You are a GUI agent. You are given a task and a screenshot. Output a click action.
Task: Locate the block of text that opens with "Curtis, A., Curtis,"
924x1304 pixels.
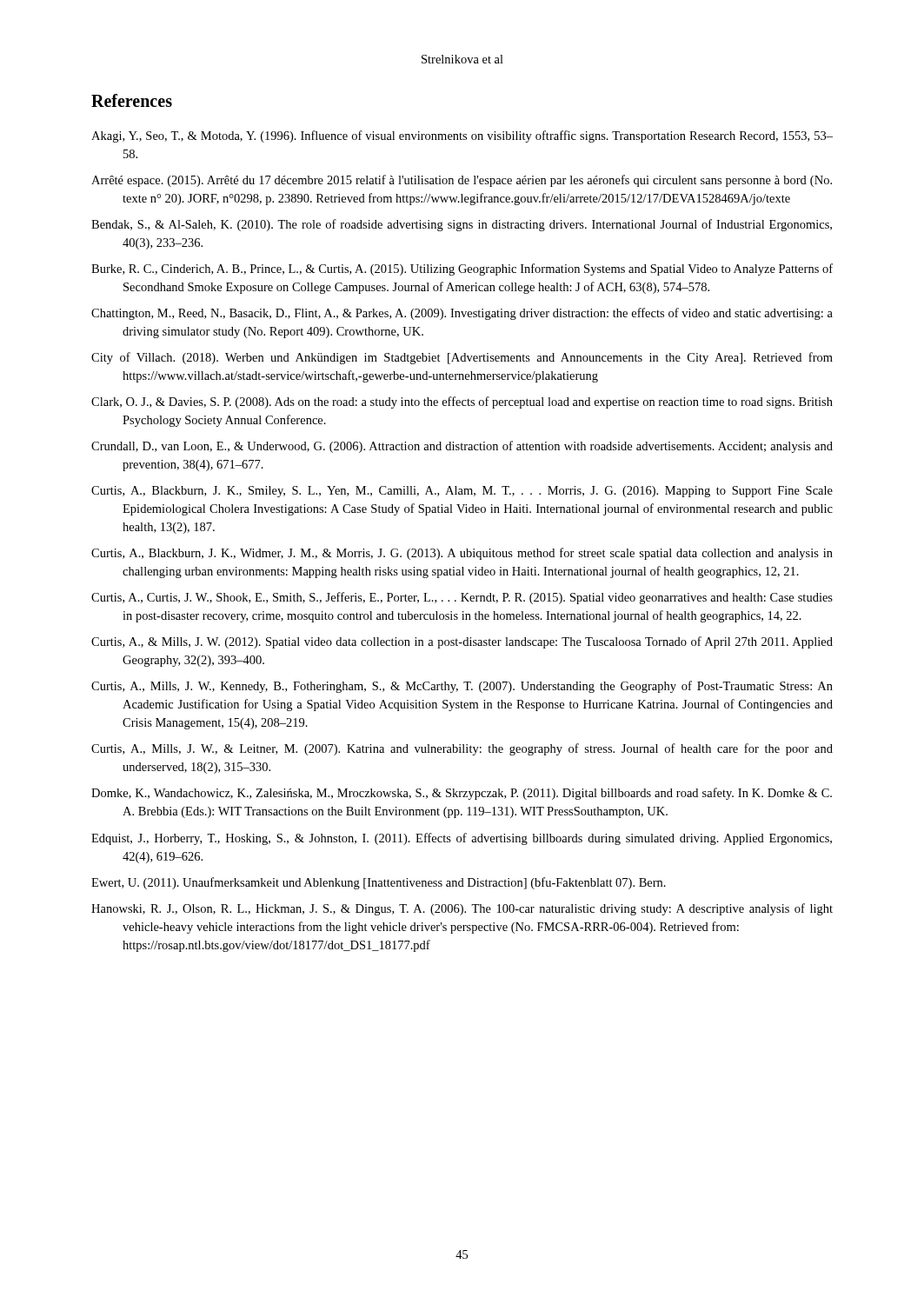tap(462, 607)
